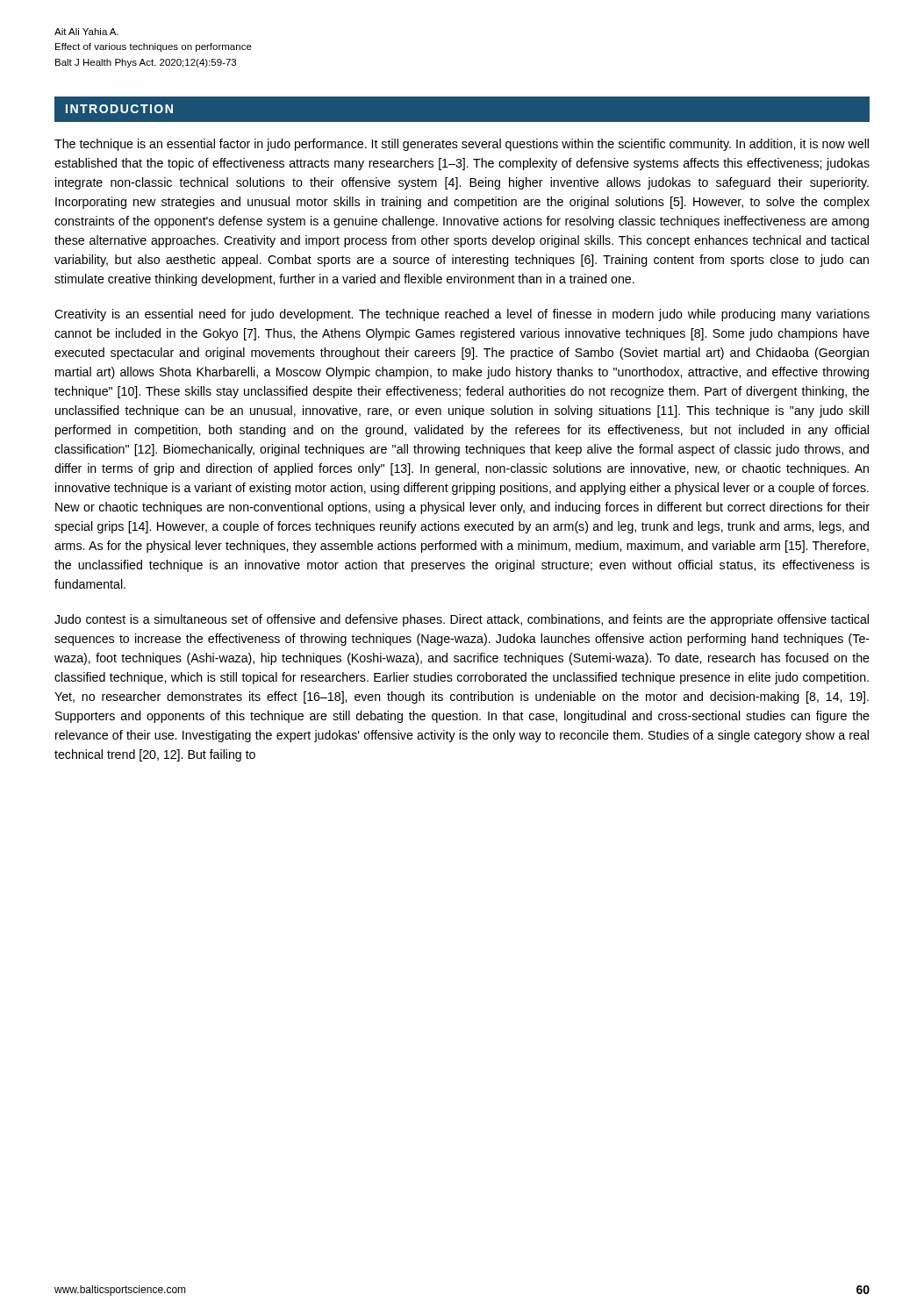Find the text block that says "Creativity is an essential need"
924x1316 pixels.
point(462,449)
